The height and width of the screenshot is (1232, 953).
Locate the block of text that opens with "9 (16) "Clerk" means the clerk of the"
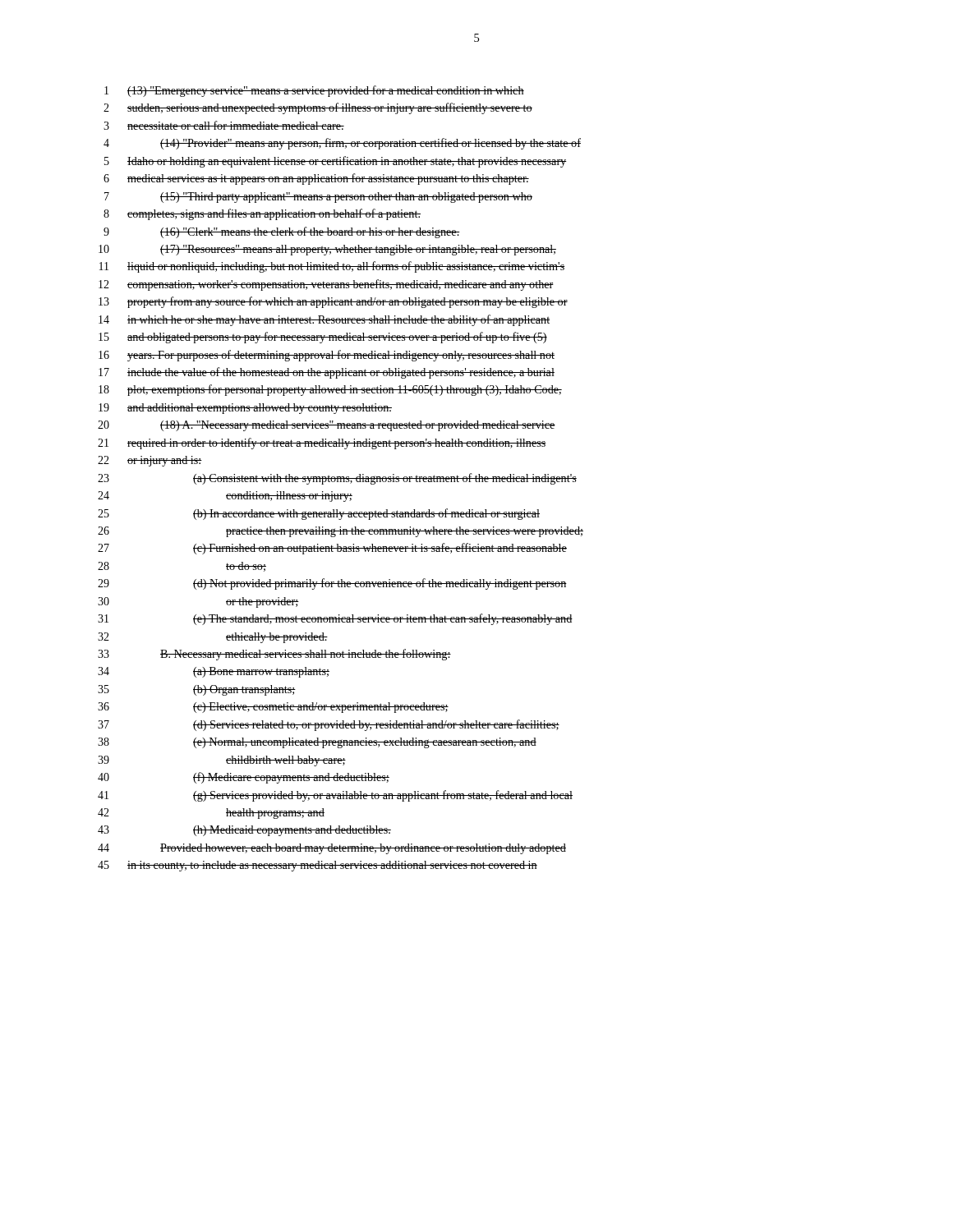[440, 232]
